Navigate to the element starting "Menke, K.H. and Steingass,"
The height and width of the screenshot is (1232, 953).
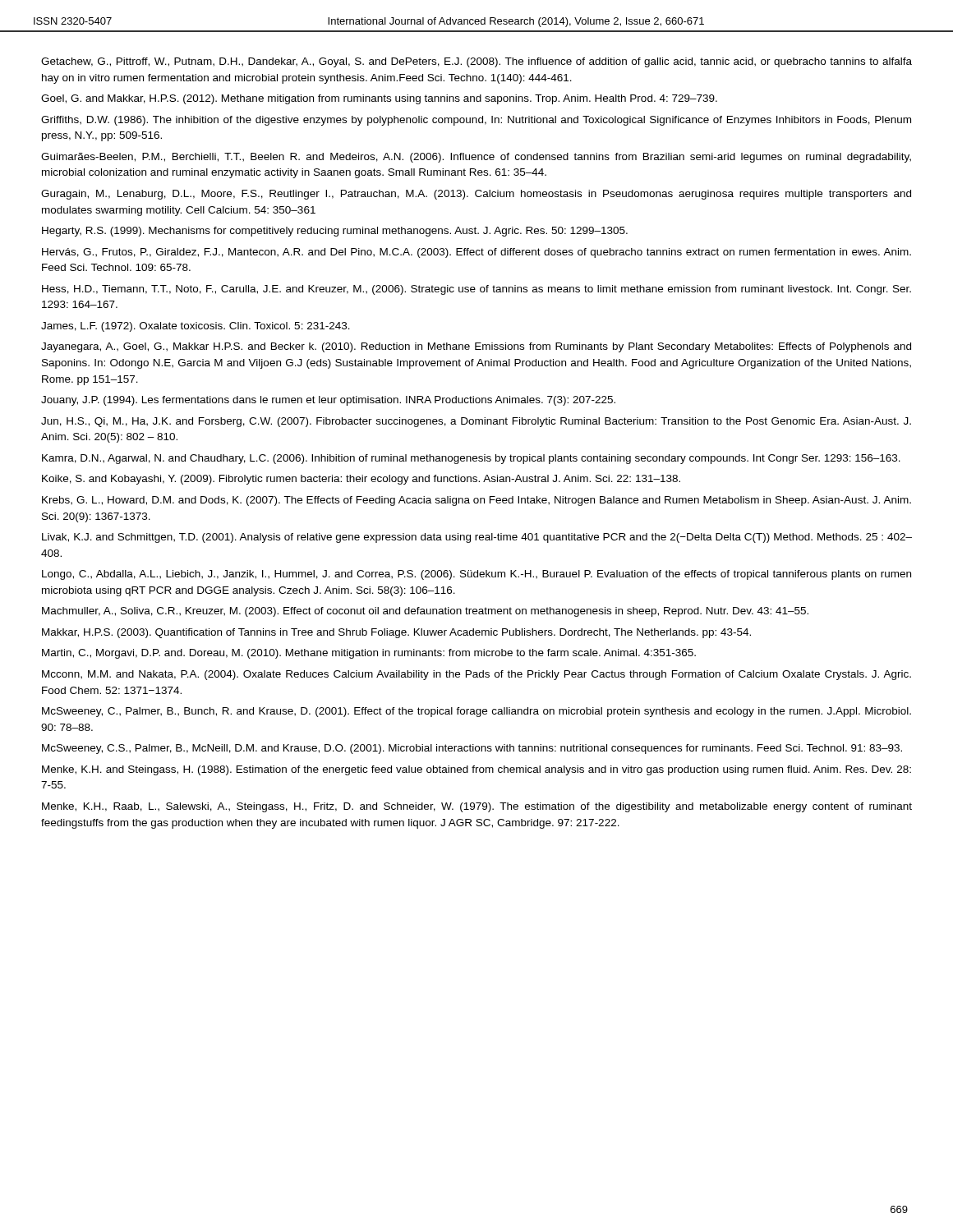(x=476, y=777)
